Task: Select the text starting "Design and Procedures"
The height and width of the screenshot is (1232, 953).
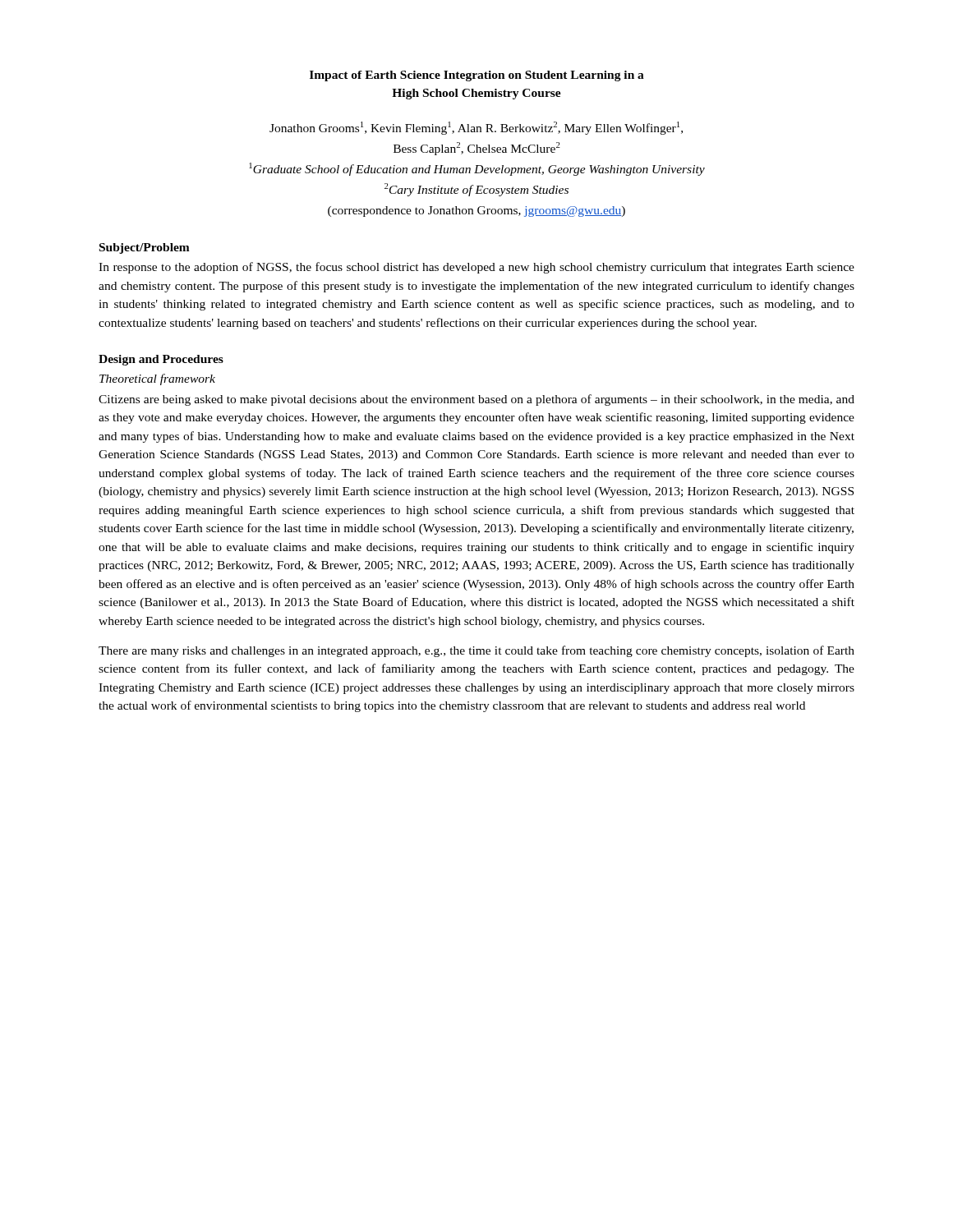Action: tap(161, 359)
